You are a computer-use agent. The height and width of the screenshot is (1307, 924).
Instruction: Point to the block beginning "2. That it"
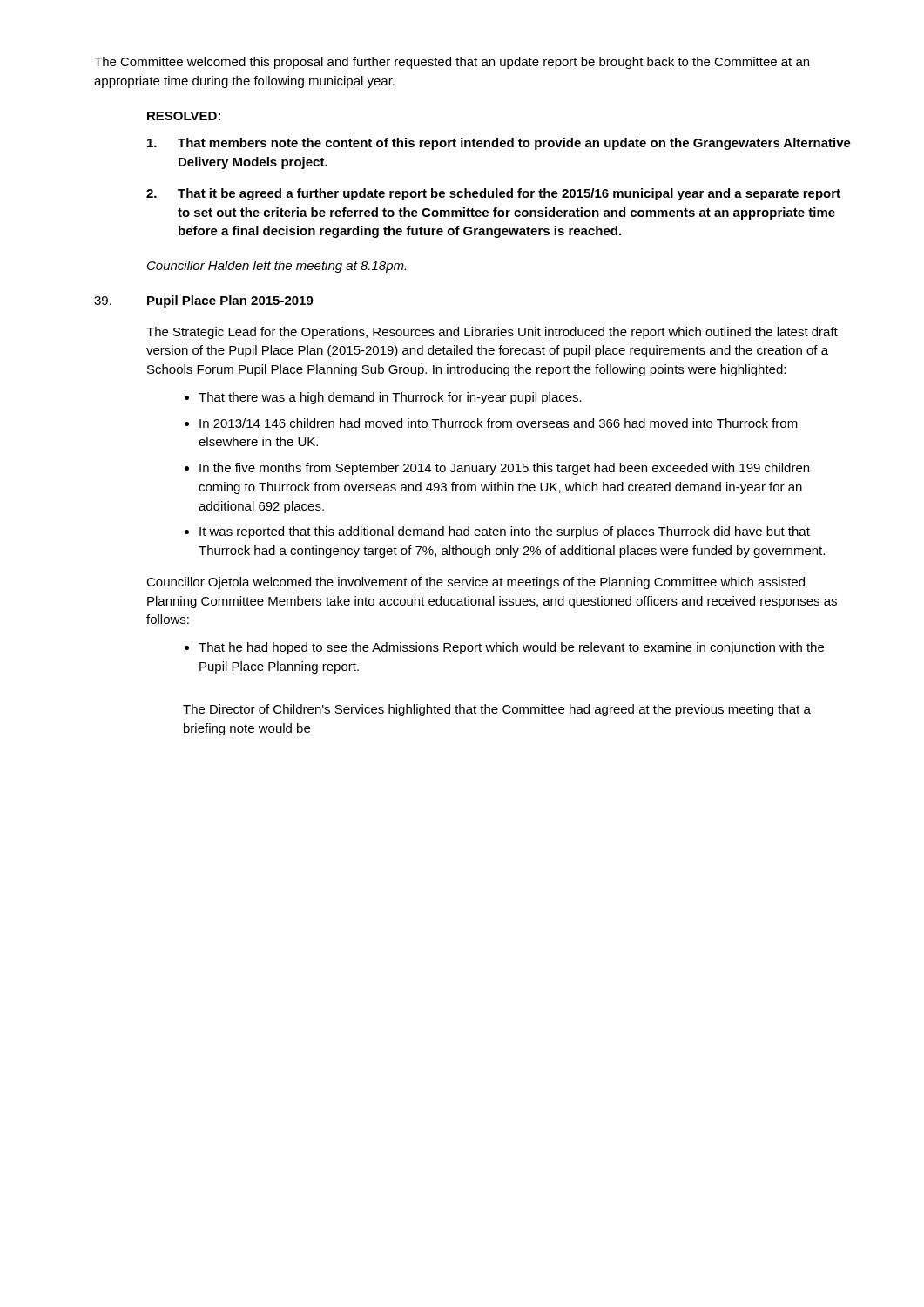(x=500, y=212)
